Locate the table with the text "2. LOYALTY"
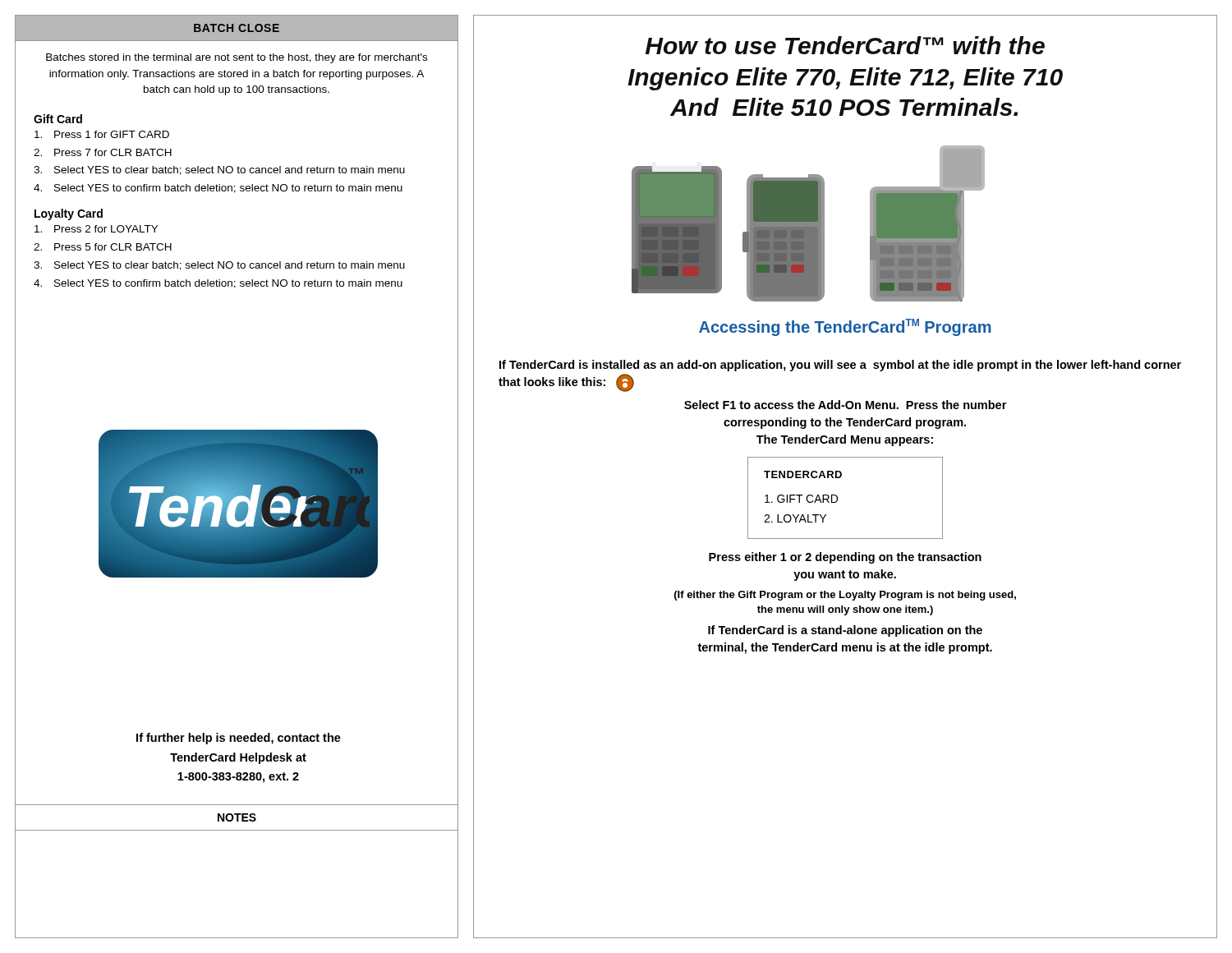 click(845, 498)
